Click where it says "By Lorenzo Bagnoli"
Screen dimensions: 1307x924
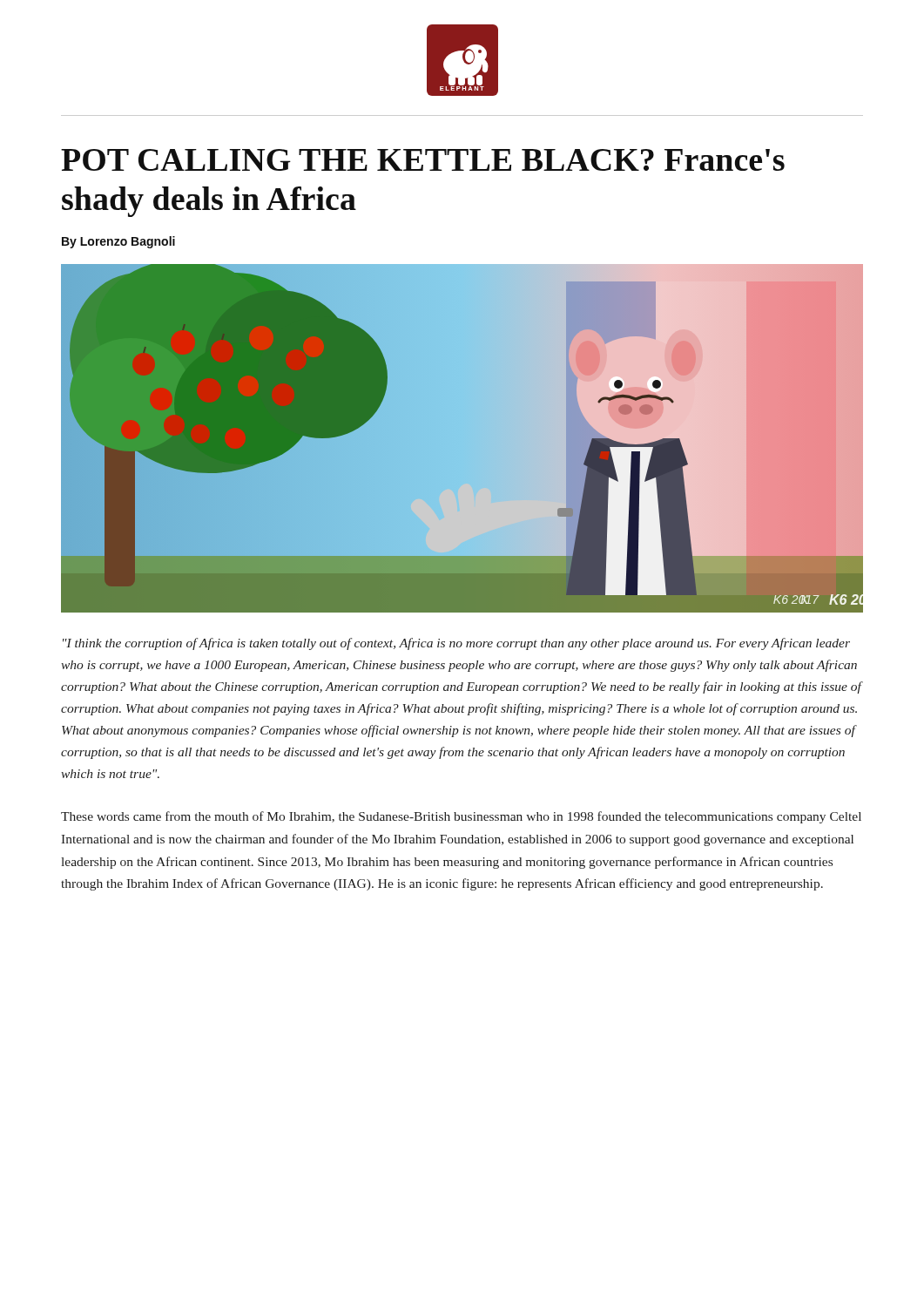118,241
